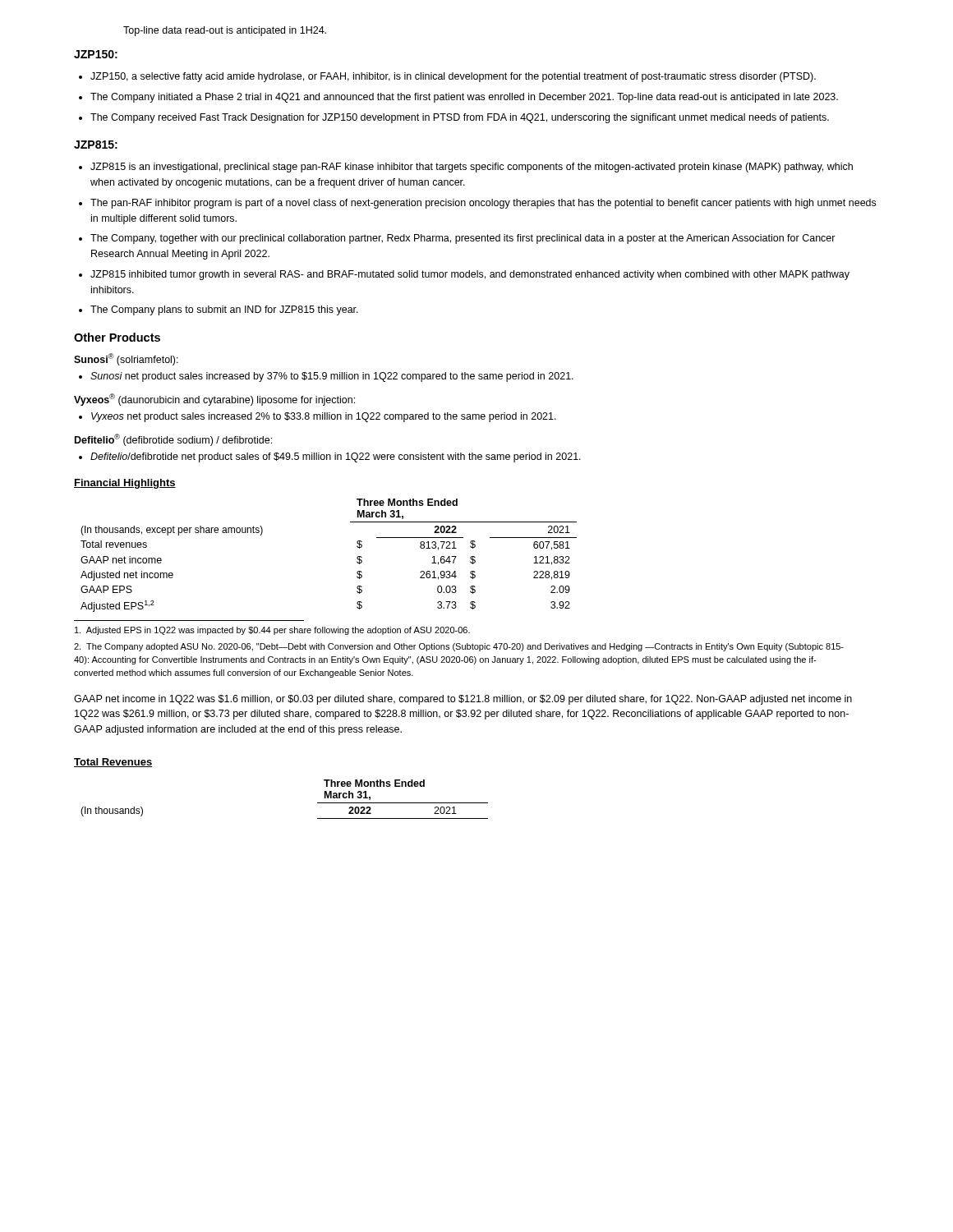Select the region starting "Sunosi net product"
The height and width of the screenshot is (1232, 953).
[x=485, y=377]
